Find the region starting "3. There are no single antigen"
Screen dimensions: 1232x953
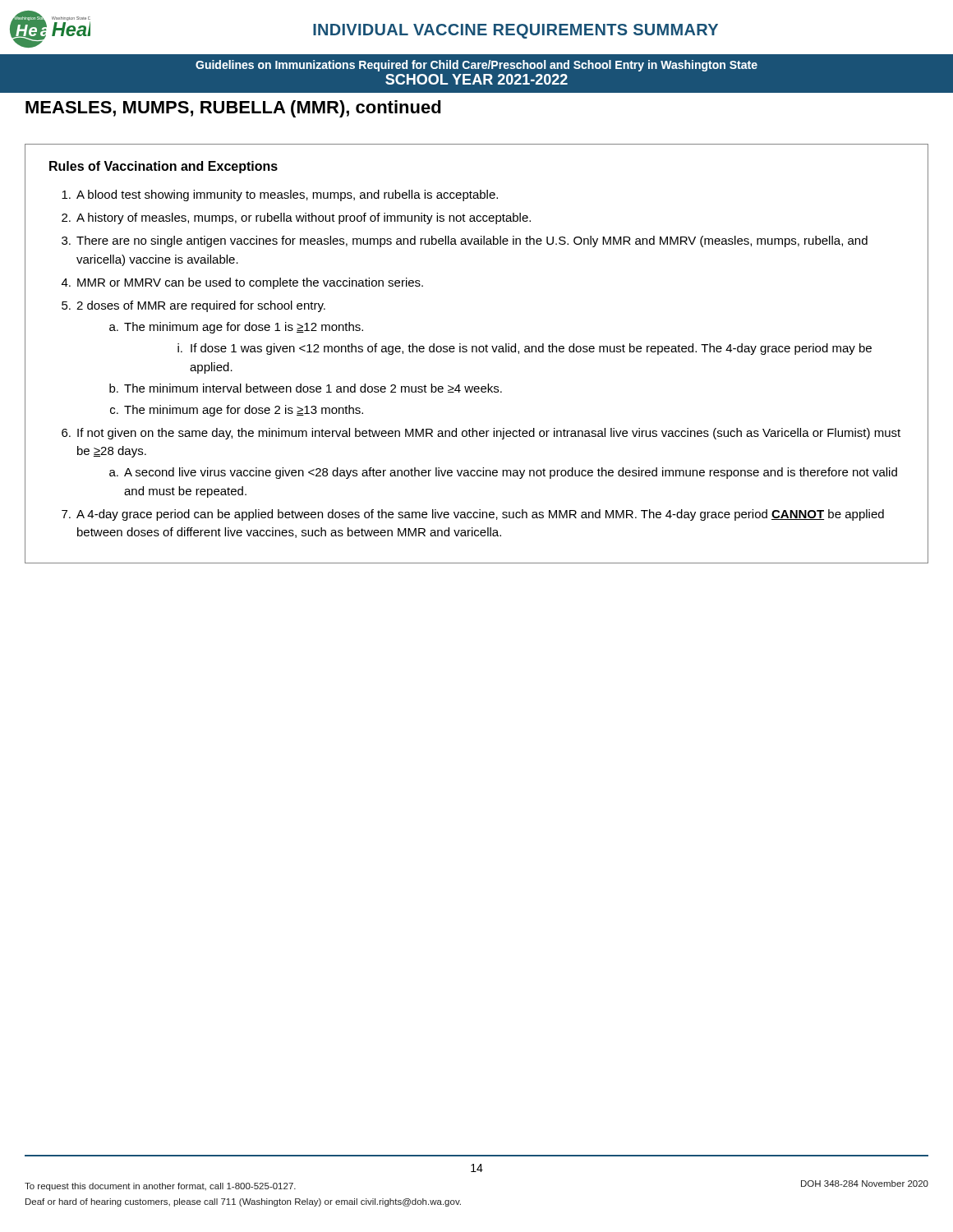tap(476, 250)
